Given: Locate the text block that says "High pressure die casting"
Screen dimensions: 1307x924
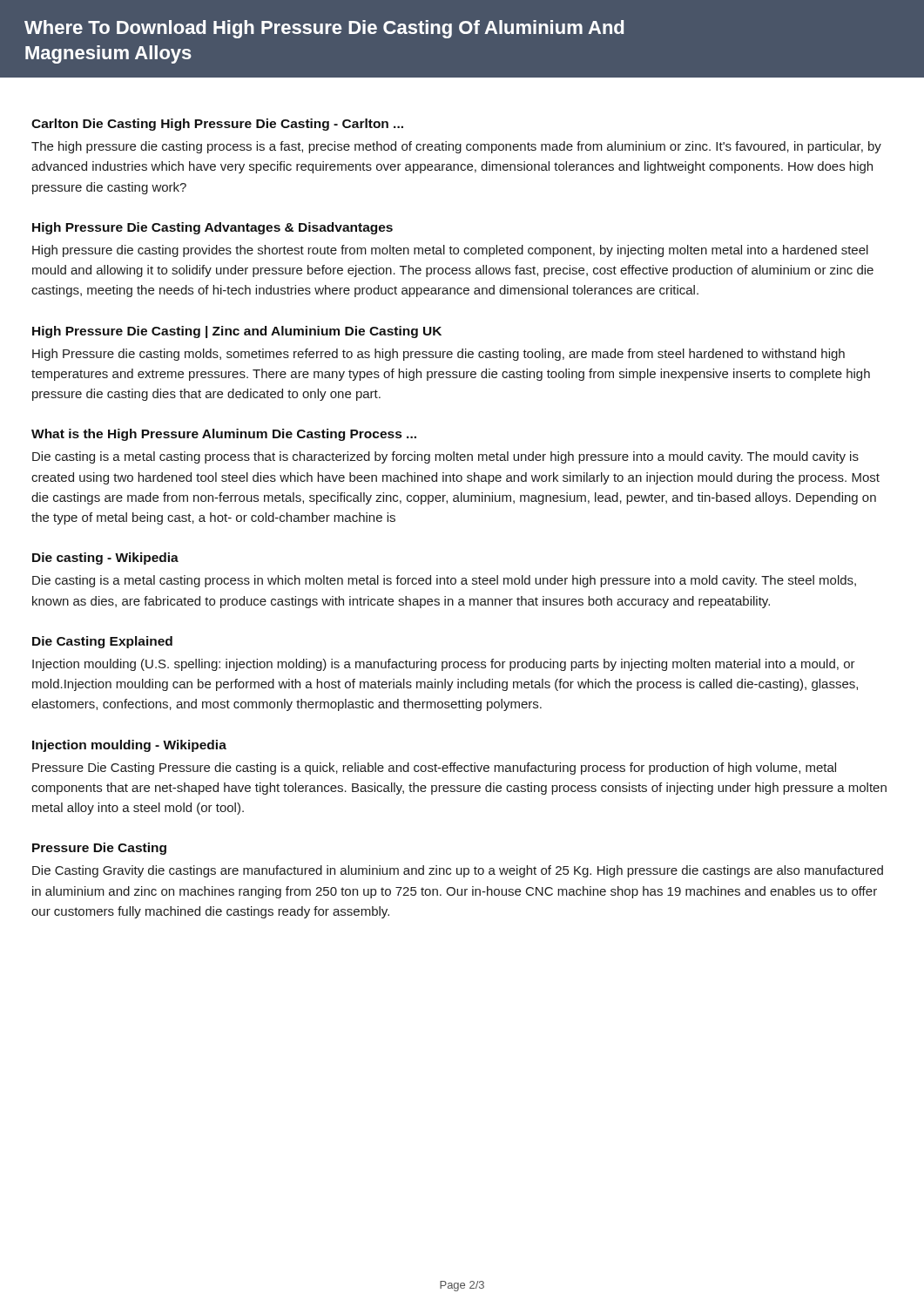Looking at the screenshot, I should tap(453, 270).
